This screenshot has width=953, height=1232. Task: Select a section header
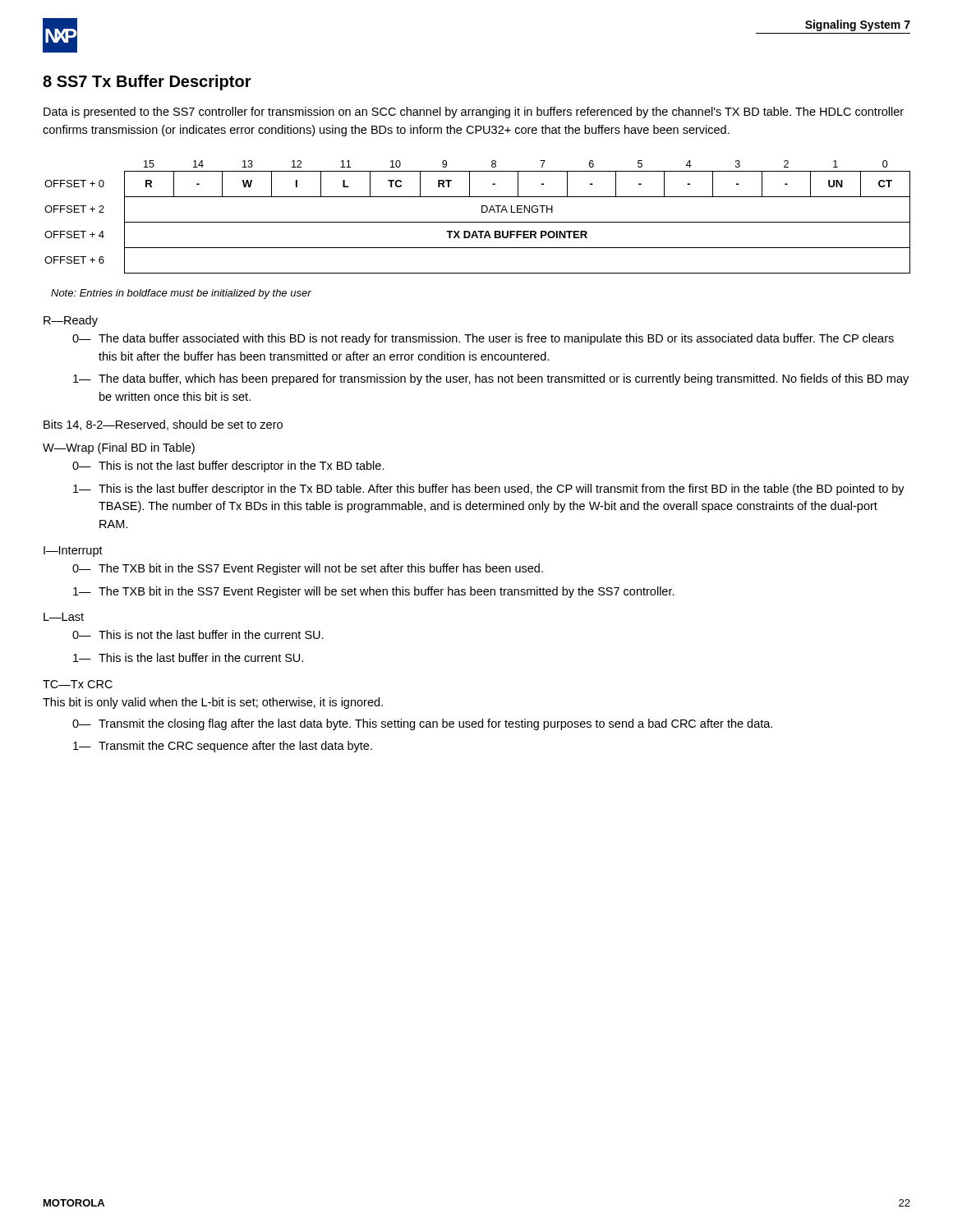(147, 81)
